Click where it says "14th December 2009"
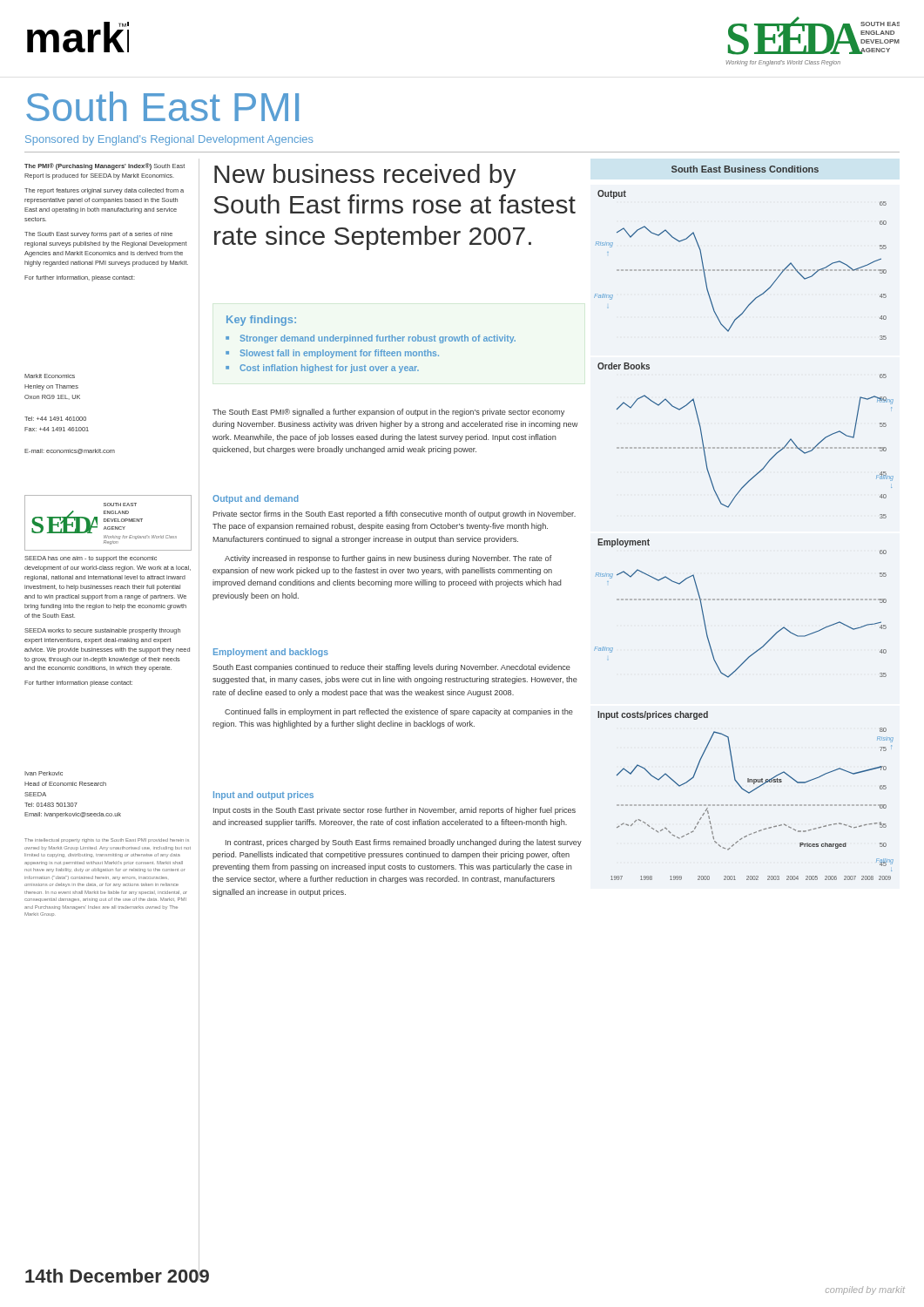The height and width of the screenshot is (1307, 924). click(117, 1276)
